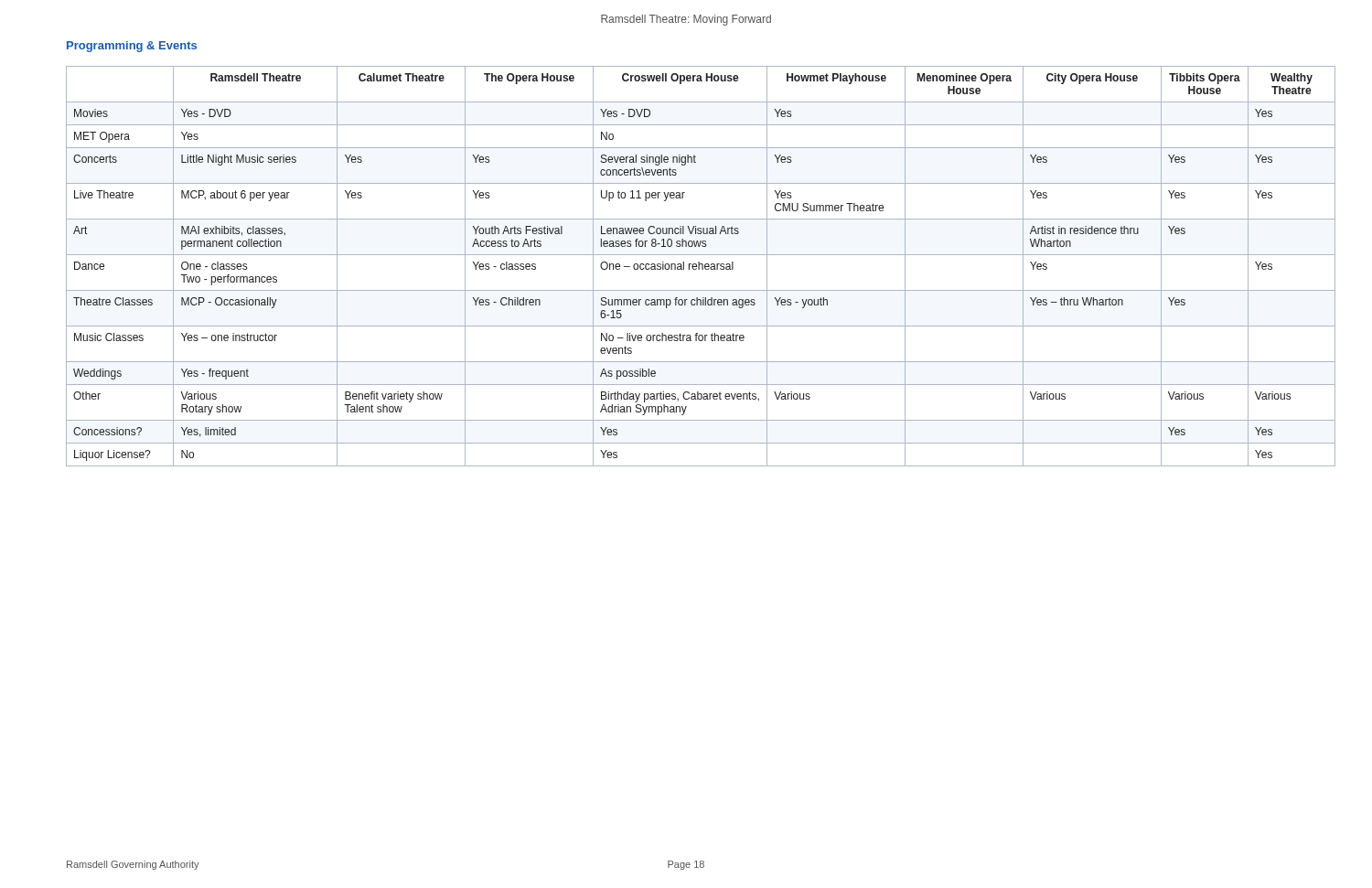This screenshot has height=888, width=1372.
Task: Click on the section header that reads "Programming & Events"
Action: pos(132,45)
